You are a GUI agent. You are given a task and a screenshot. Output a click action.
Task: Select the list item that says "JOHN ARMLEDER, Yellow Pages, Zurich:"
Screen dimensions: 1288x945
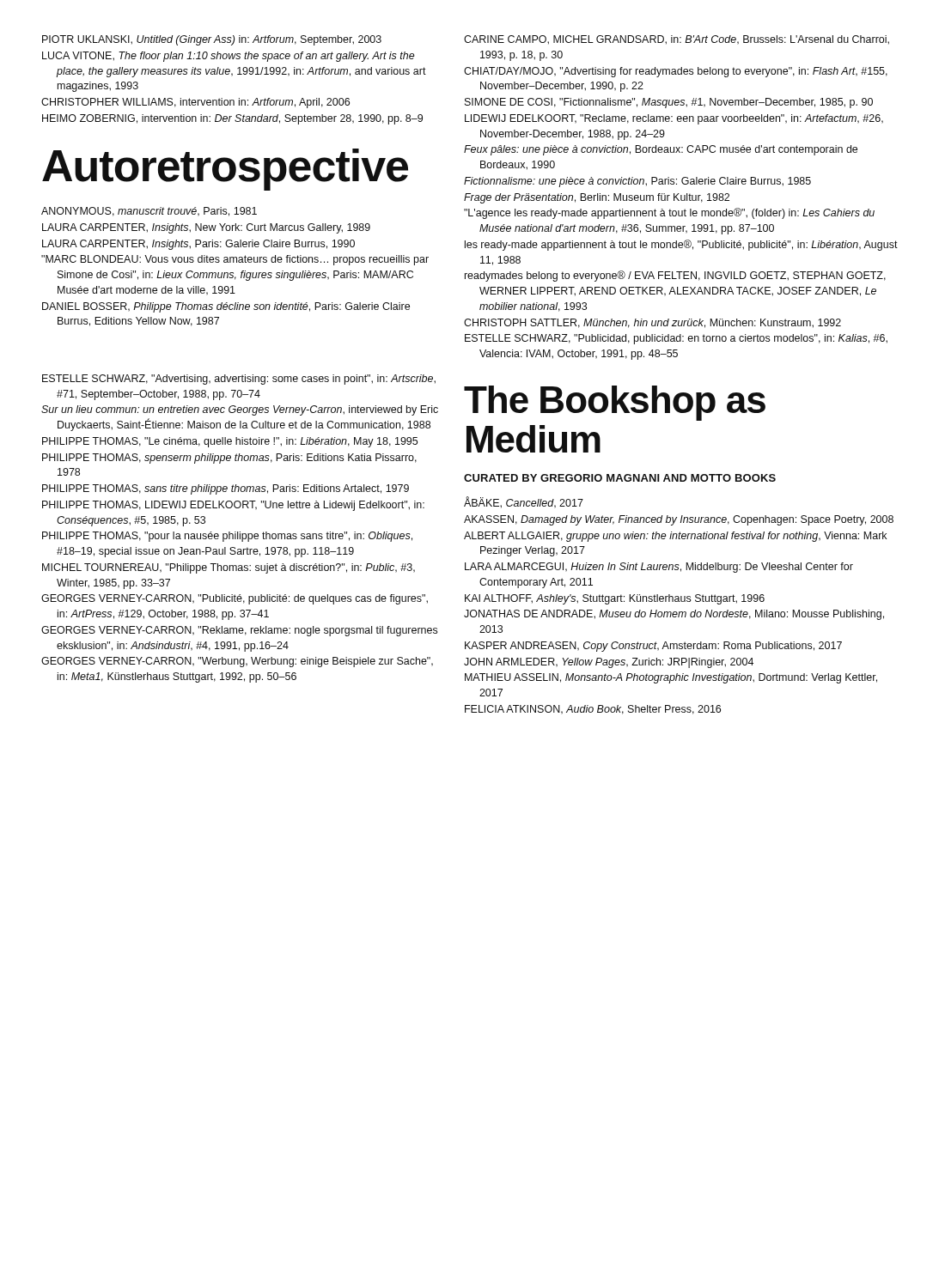click(x=609, y=662)
